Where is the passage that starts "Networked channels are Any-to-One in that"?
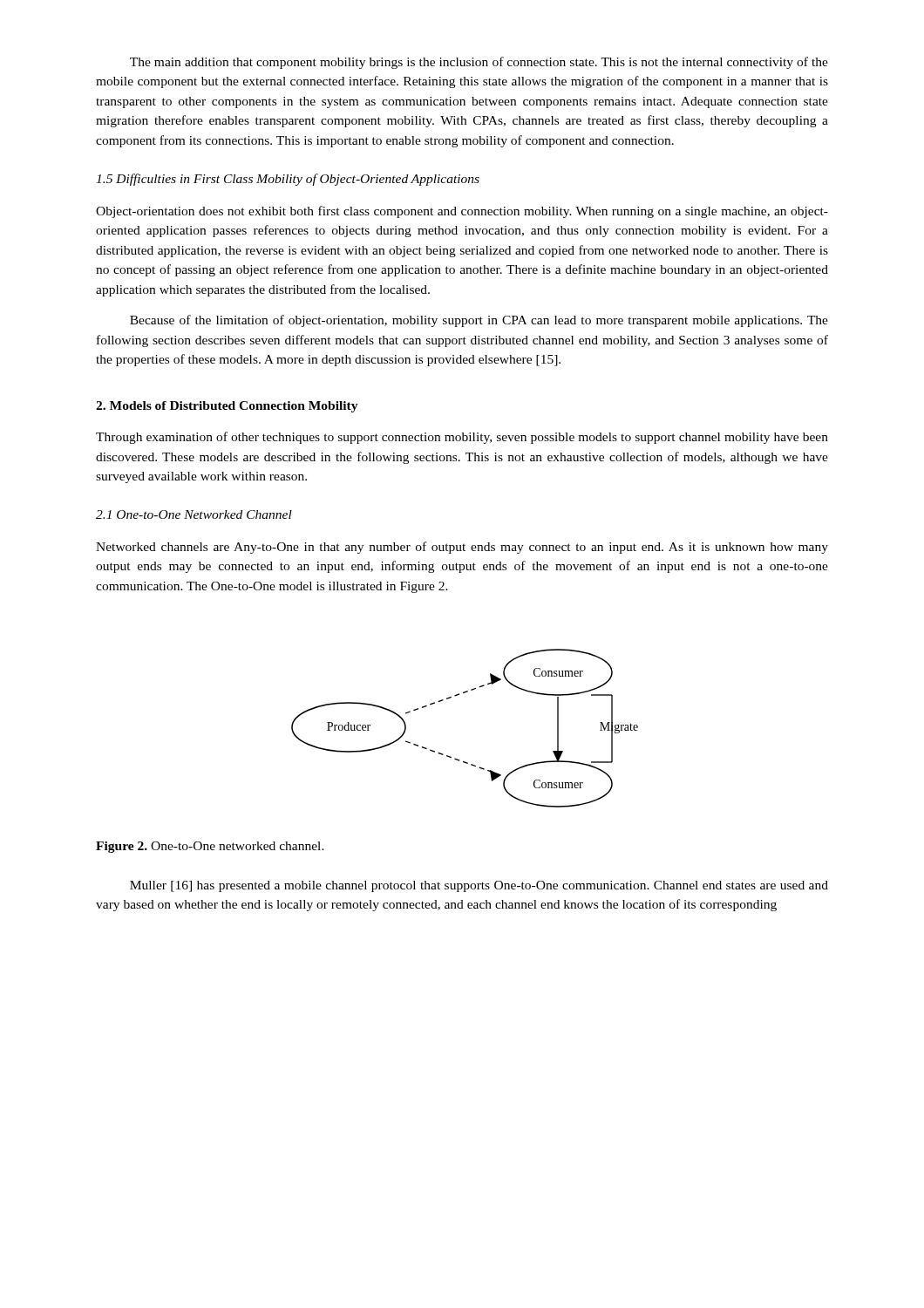 click(x=462, y=566)
